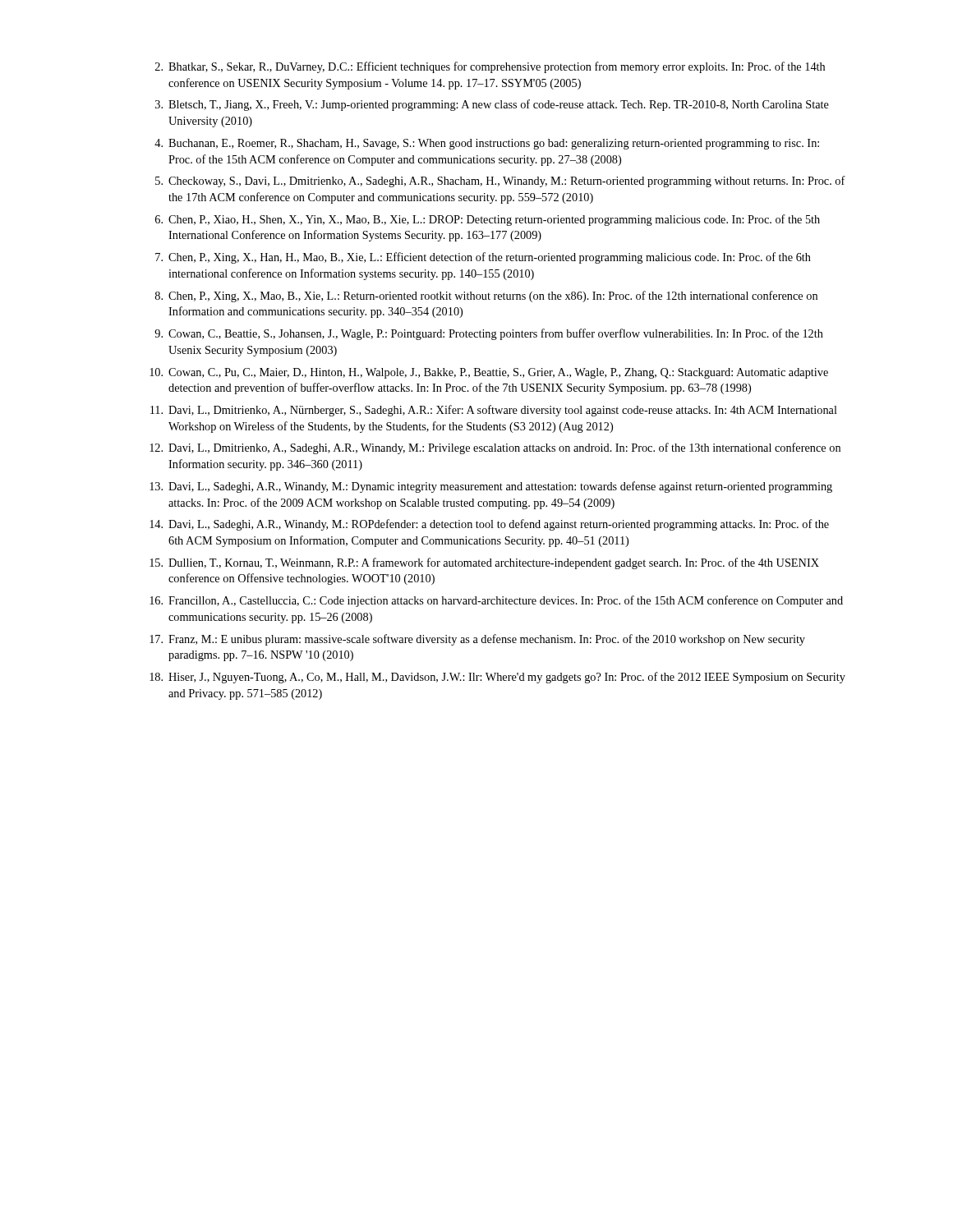Find the text starting "12. Davi, L.,"
The width and height of the screenshot is (953, 1232).
pyautogui.click(x=491, y=457)
